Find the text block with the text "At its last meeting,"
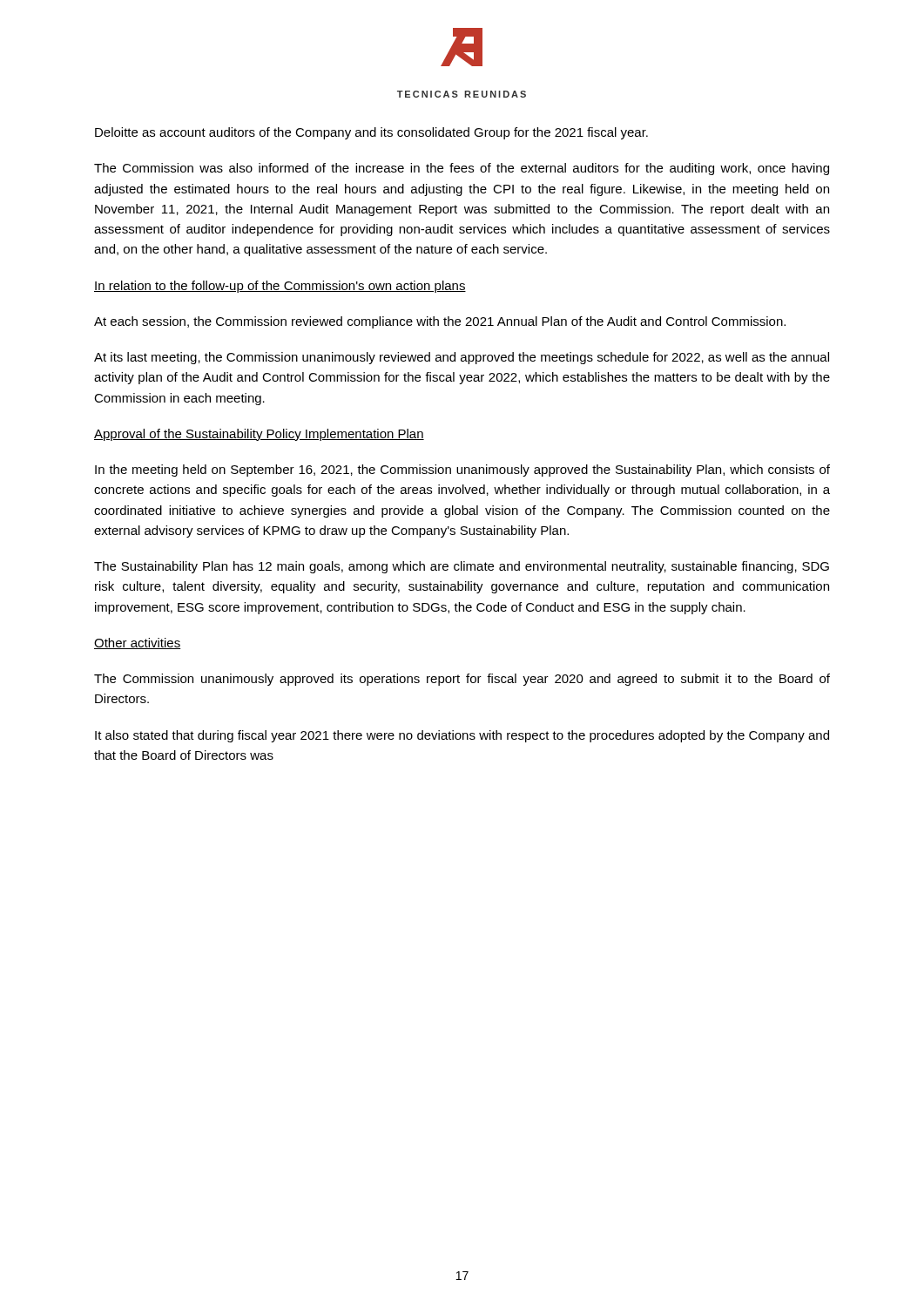The image size is (924, 1307). [462, 377]
